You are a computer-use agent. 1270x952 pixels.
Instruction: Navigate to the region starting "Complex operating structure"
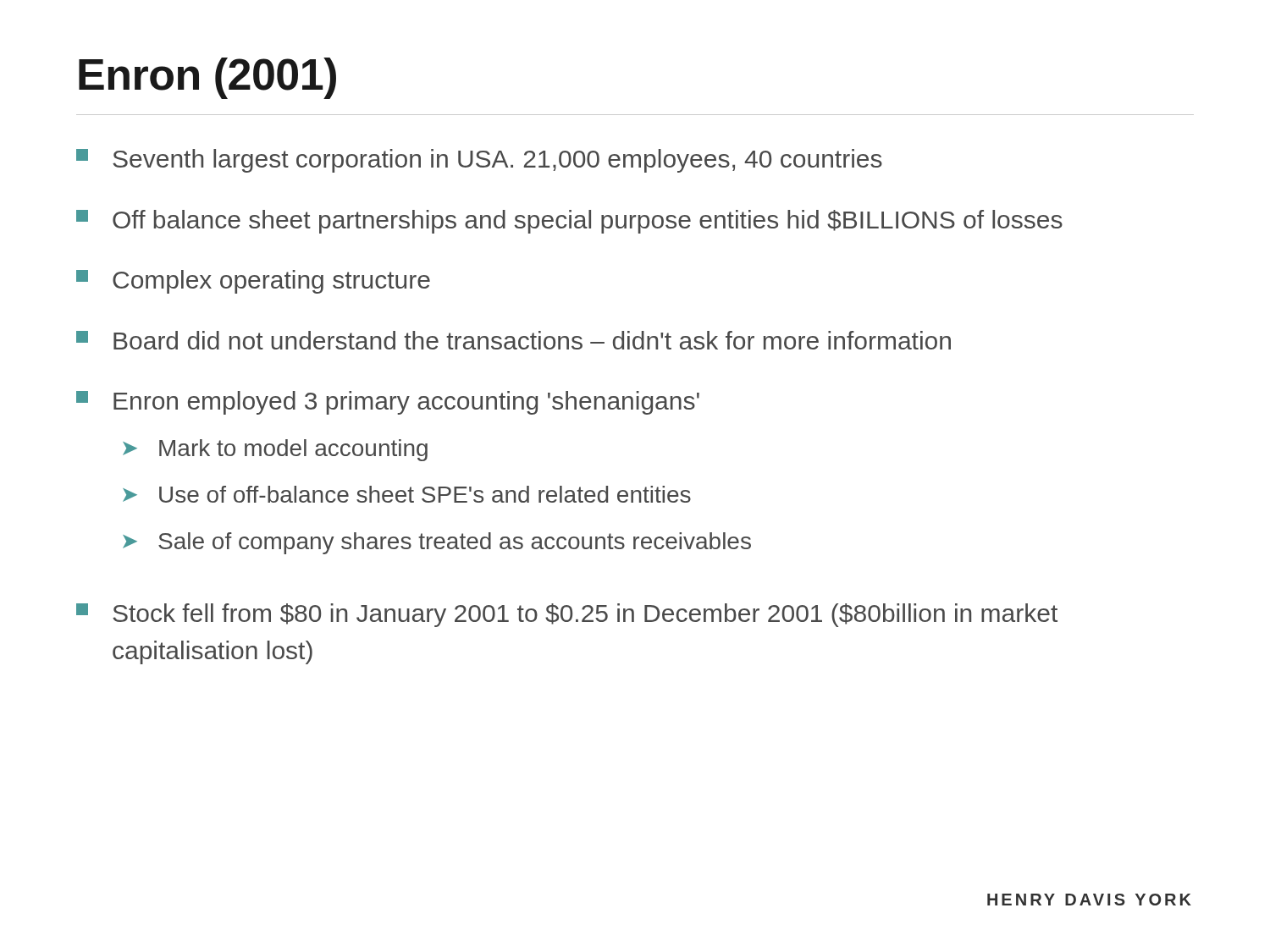point(253,282)
